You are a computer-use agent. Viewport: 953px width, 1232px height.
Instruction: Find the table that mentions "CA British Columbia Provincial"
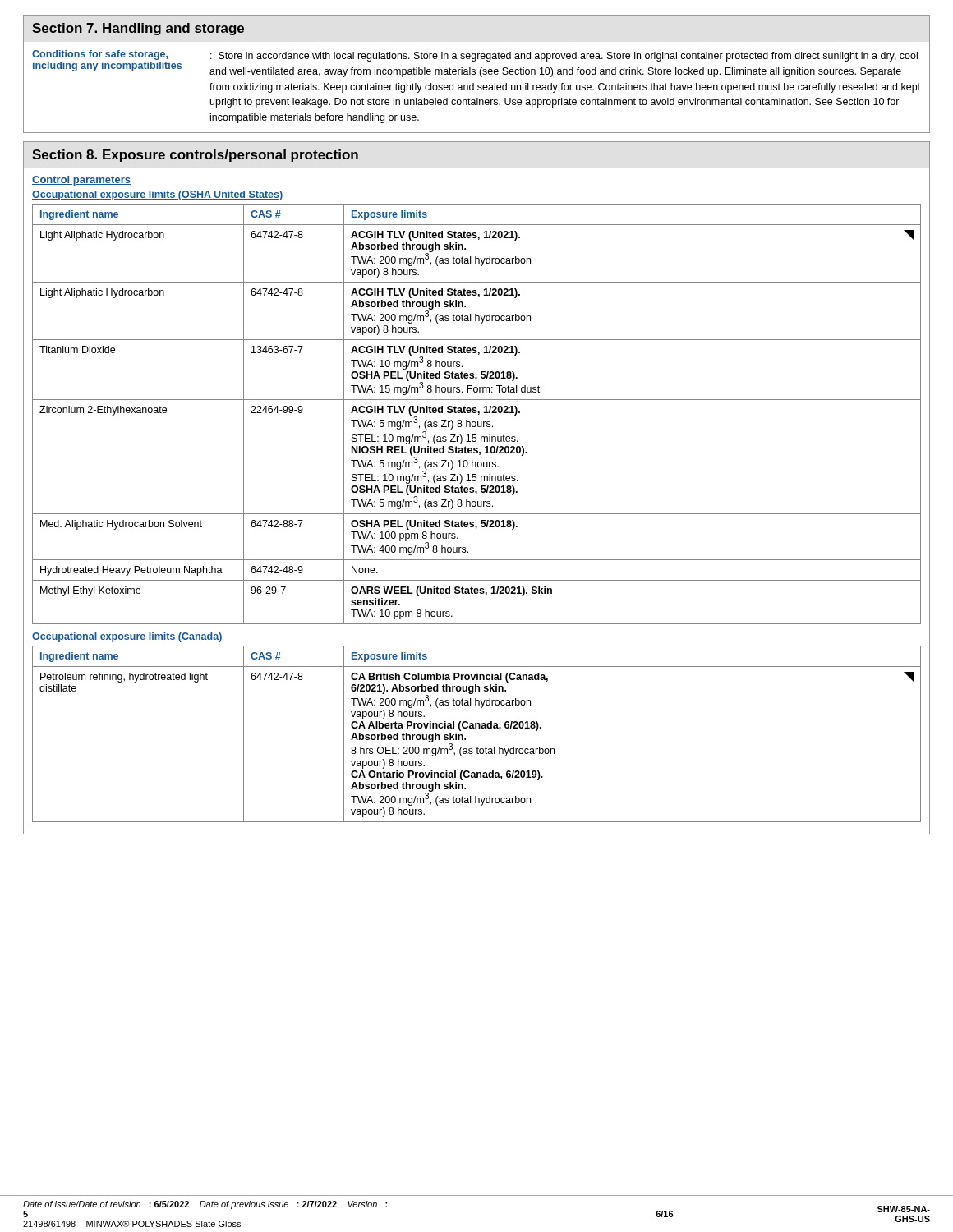476,734
